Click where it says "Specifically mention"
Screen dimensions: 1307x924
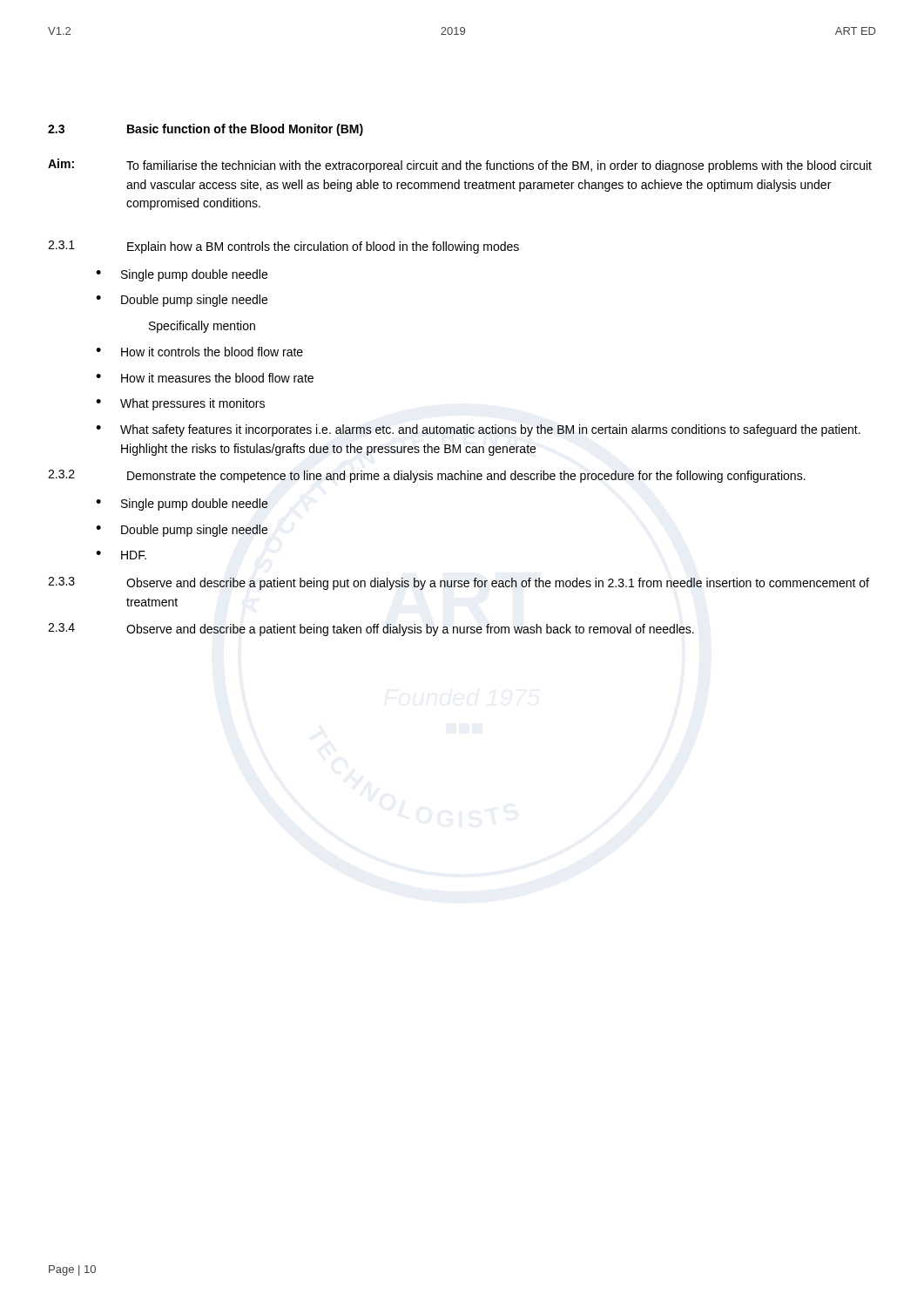[202, 326]
